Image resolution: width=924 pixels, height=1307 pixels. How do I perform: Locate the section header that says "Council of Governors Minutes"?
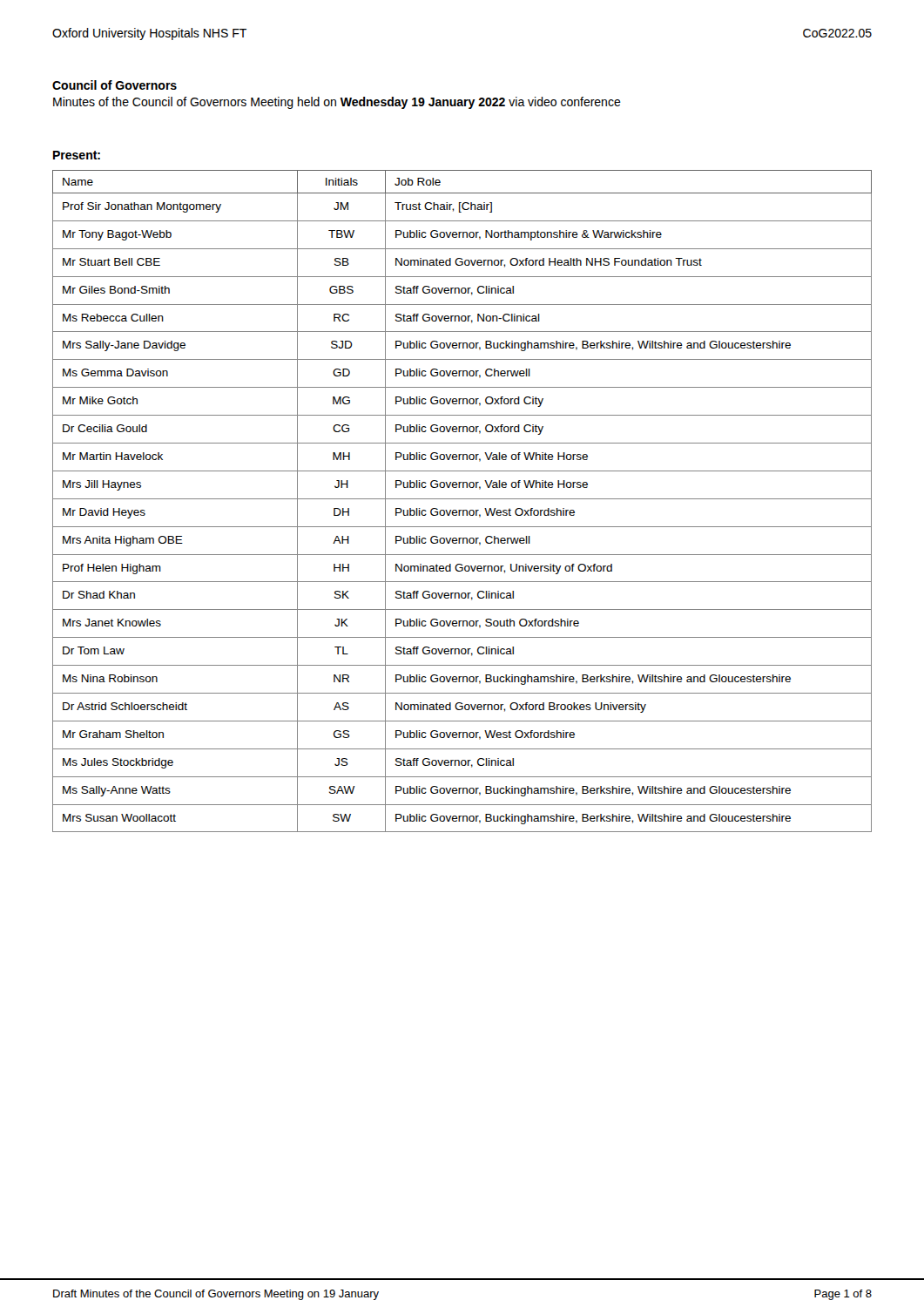pos(462,95)
